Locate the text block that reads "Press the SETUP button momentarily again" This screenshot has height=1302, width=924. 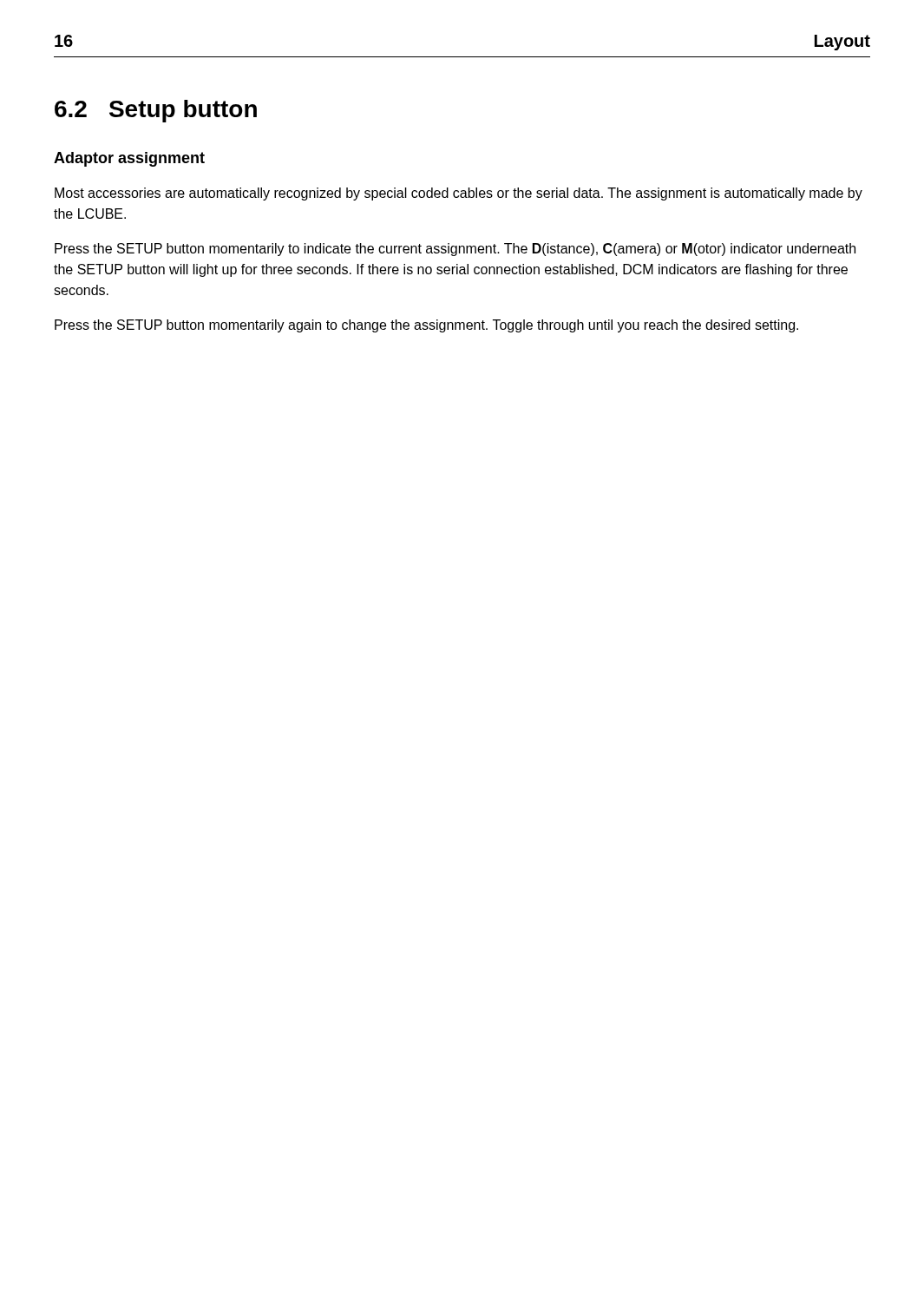[427, 325]
